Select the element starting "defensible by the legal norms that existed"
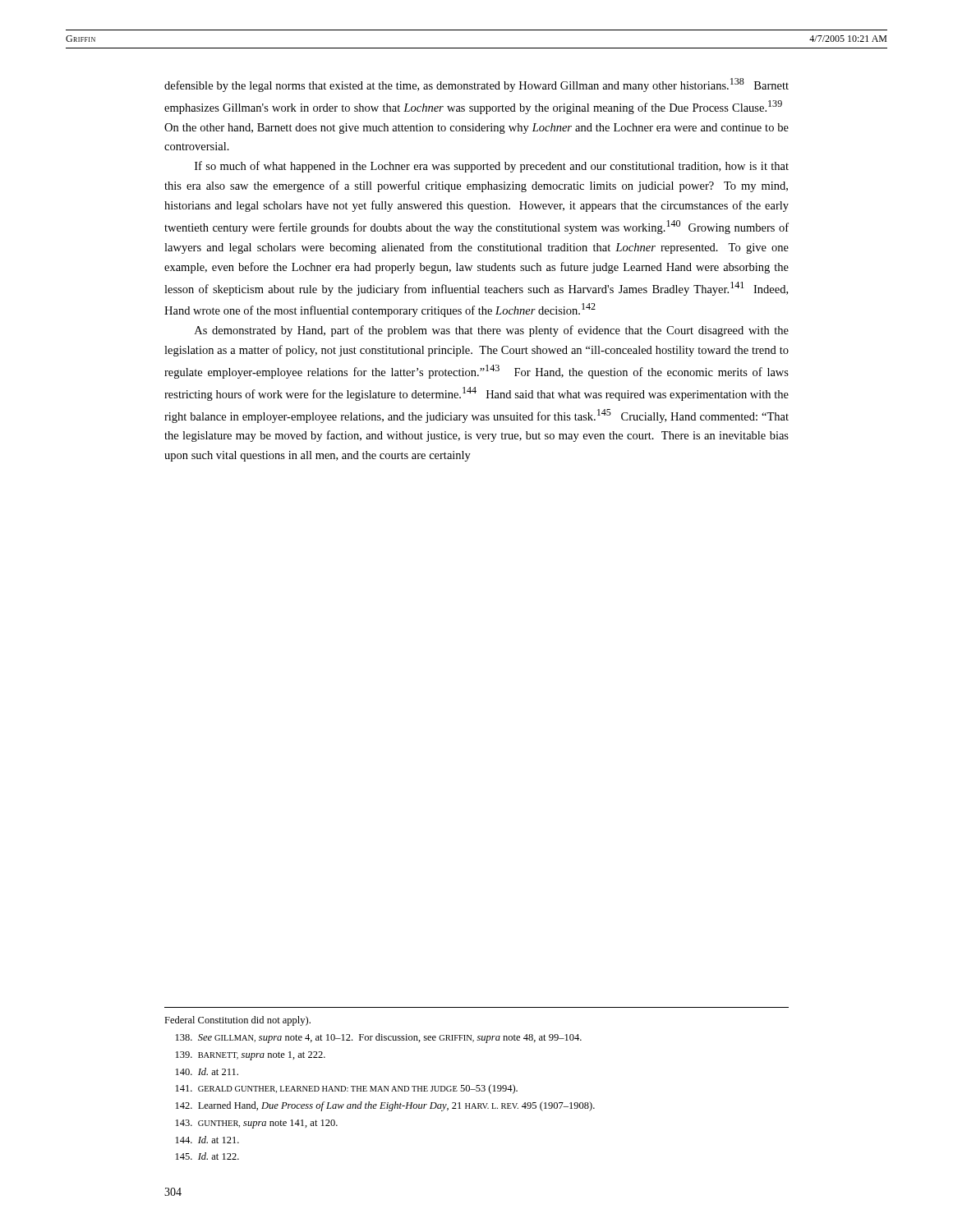953x1232 pixels. pyautogui.click(x=476, y=270)
